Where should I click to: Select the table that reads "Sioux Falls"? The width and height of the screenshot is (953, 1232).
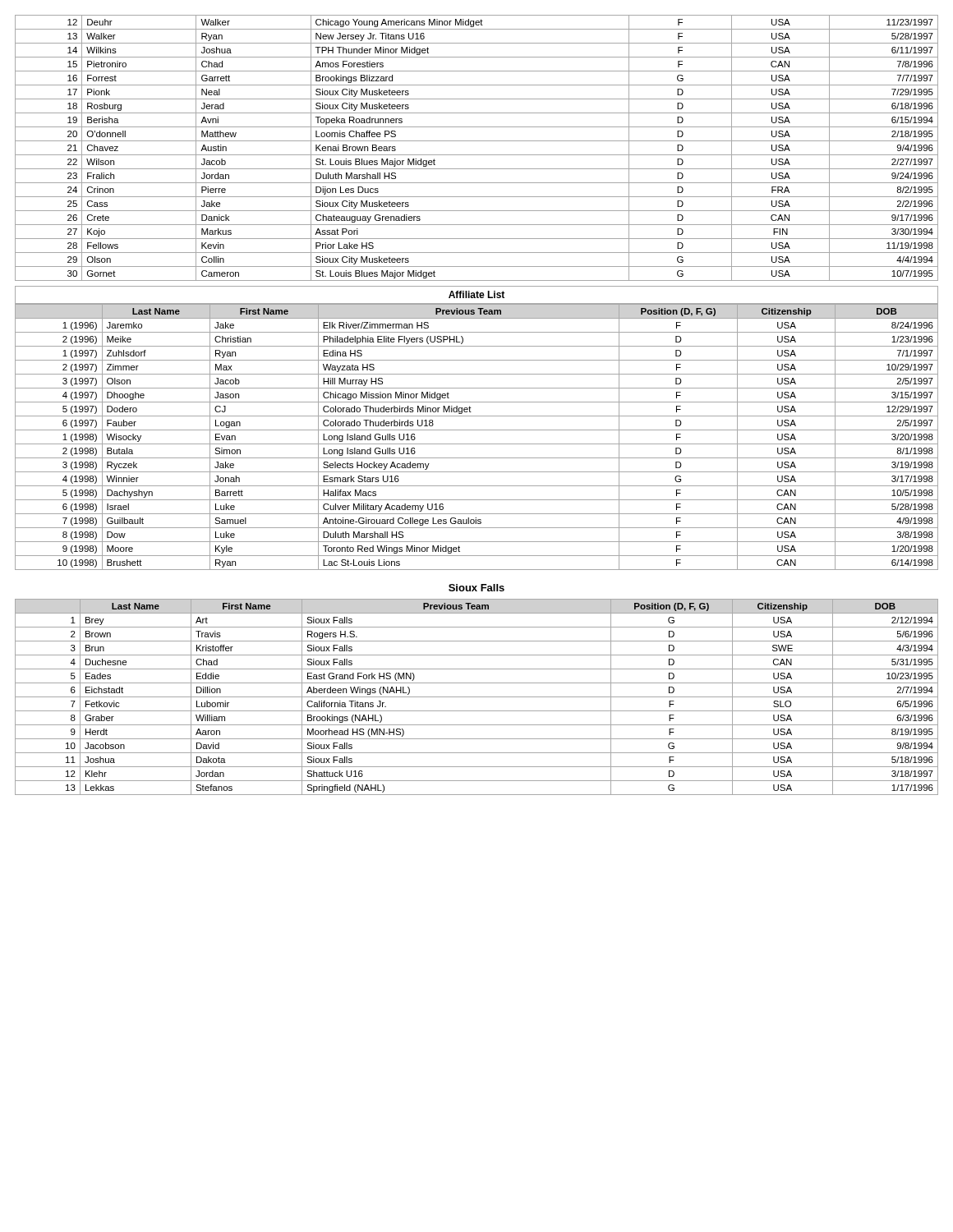[476, 697]
